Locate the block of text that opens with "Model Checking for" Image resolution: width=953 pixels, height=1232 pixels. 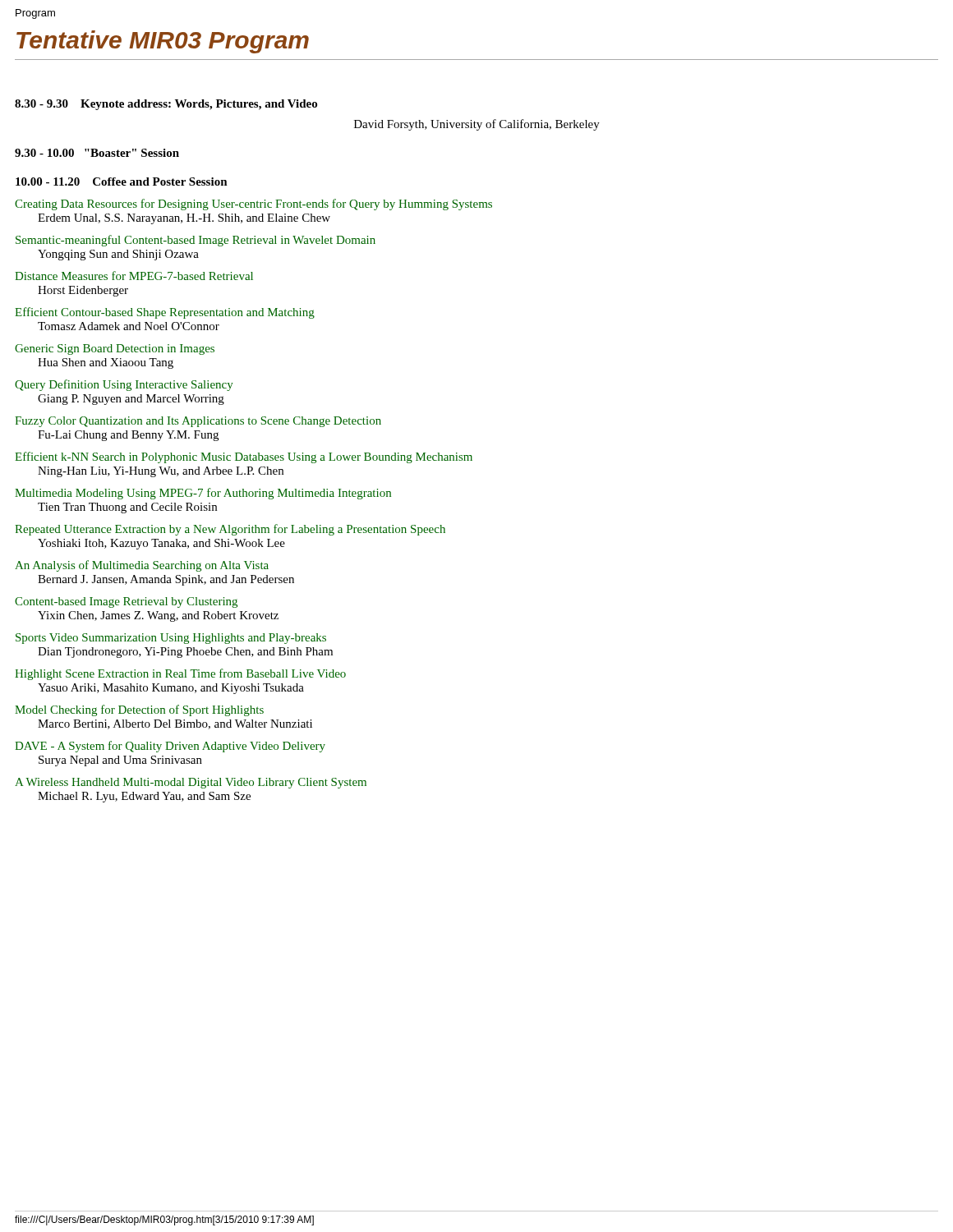point(139,710)
